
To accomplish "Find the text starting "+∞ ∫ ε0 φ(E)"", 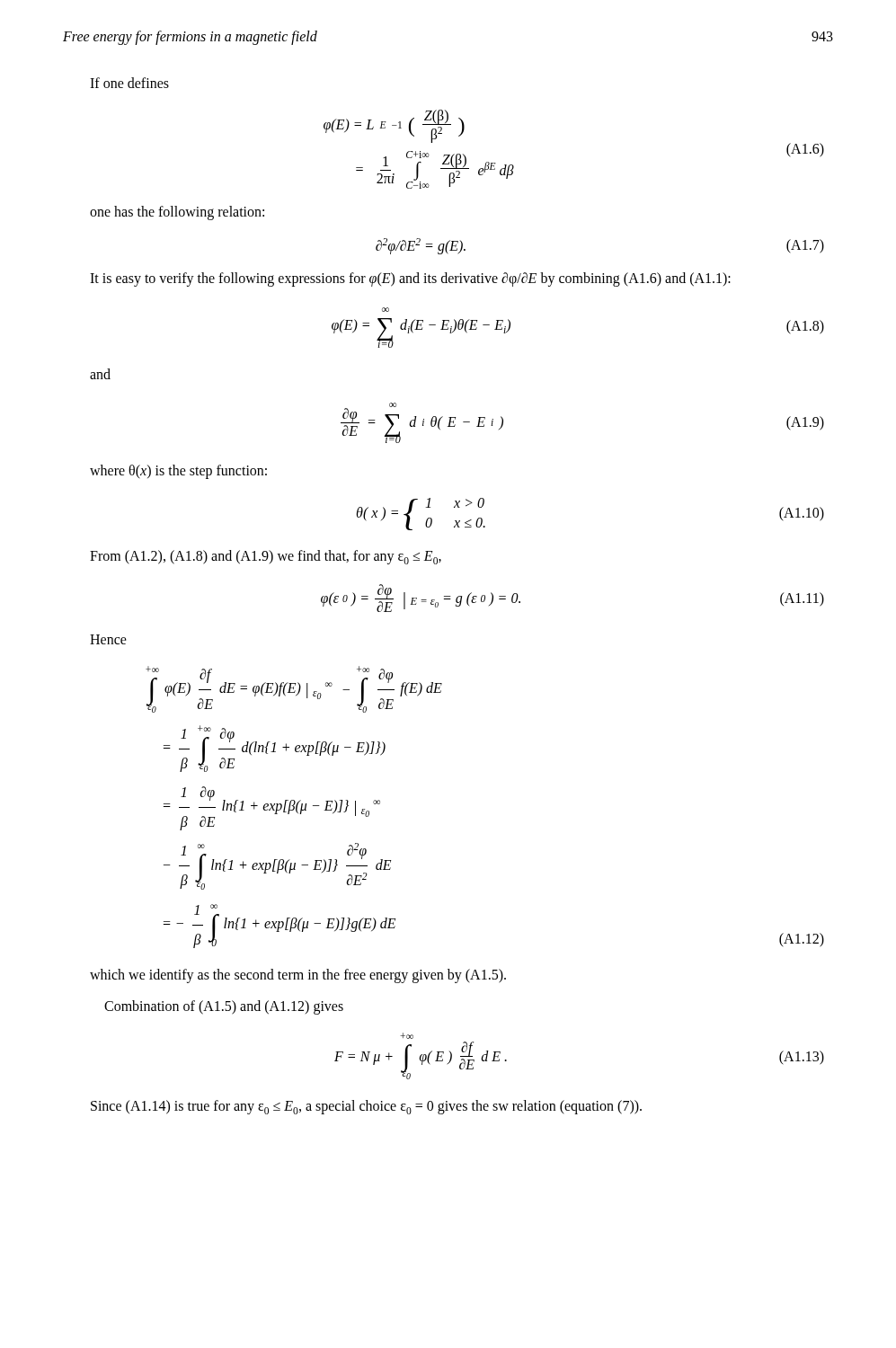I will [294, 689].
